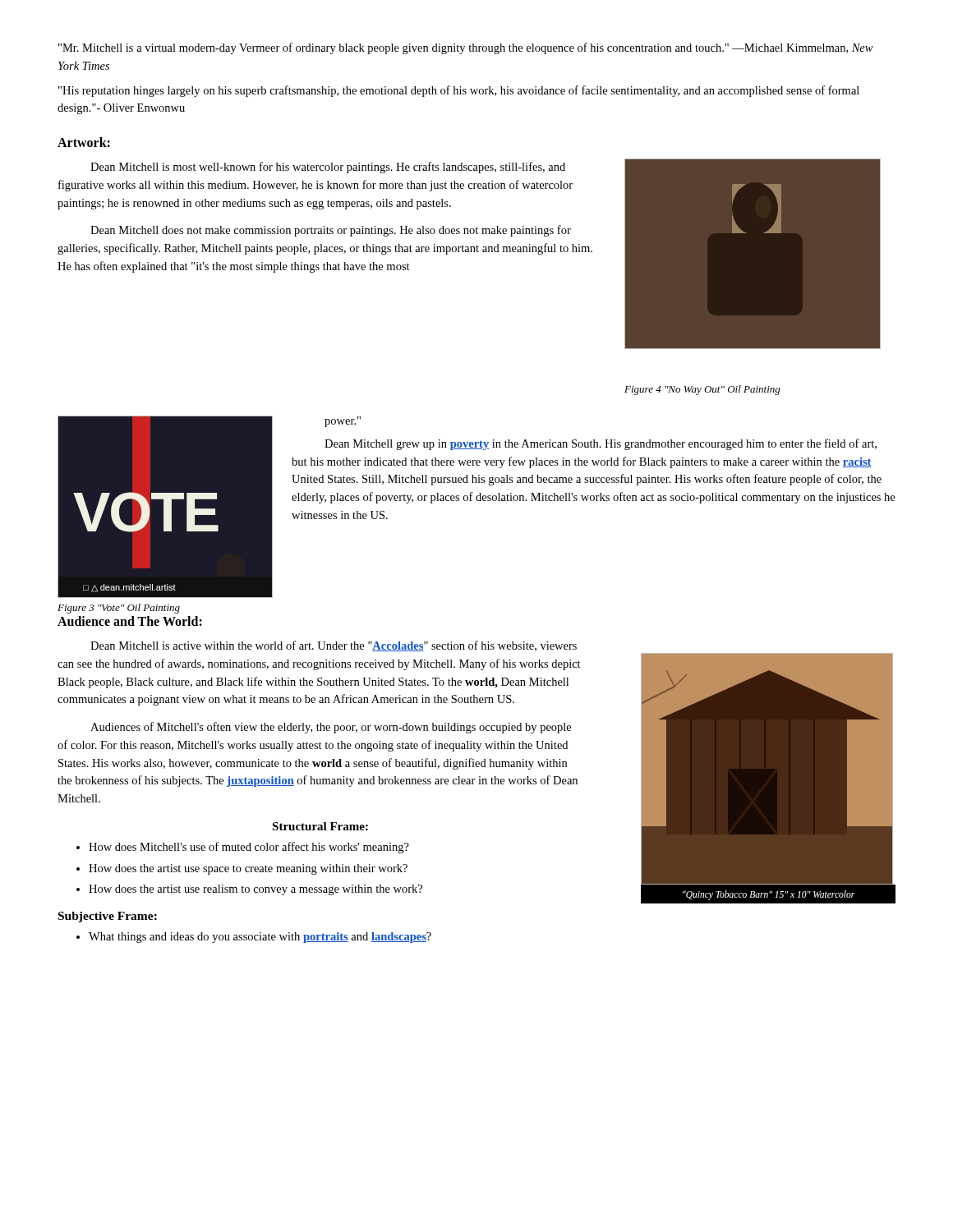
Task: Locate the text block that says "Audiences of Mitchell's often"
Action: (x=318, y=763)
